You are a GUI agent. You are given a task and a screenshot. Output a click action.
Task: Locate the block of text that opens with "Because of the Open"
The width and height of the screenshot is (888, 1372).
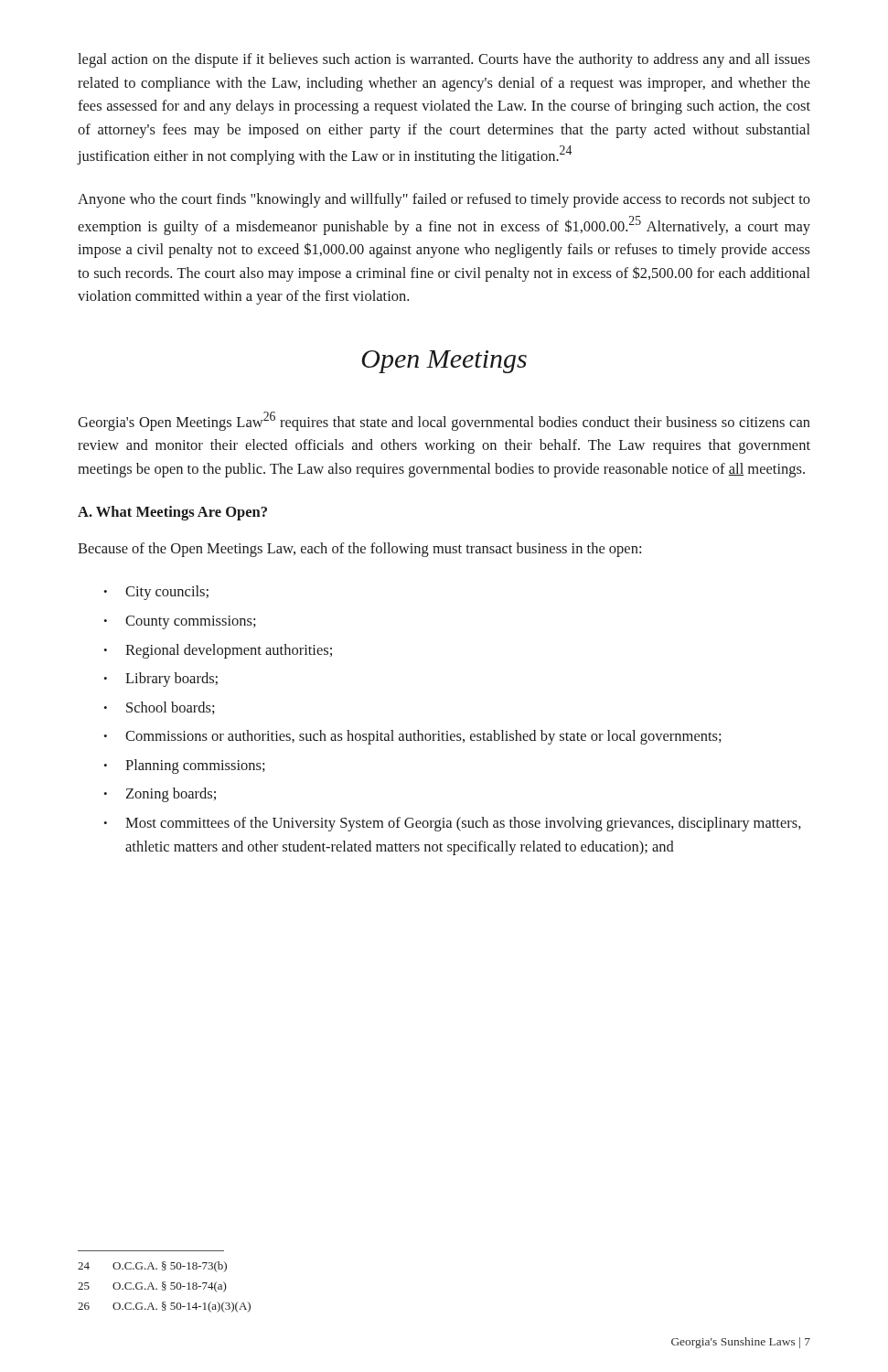[x=360, y=548]
